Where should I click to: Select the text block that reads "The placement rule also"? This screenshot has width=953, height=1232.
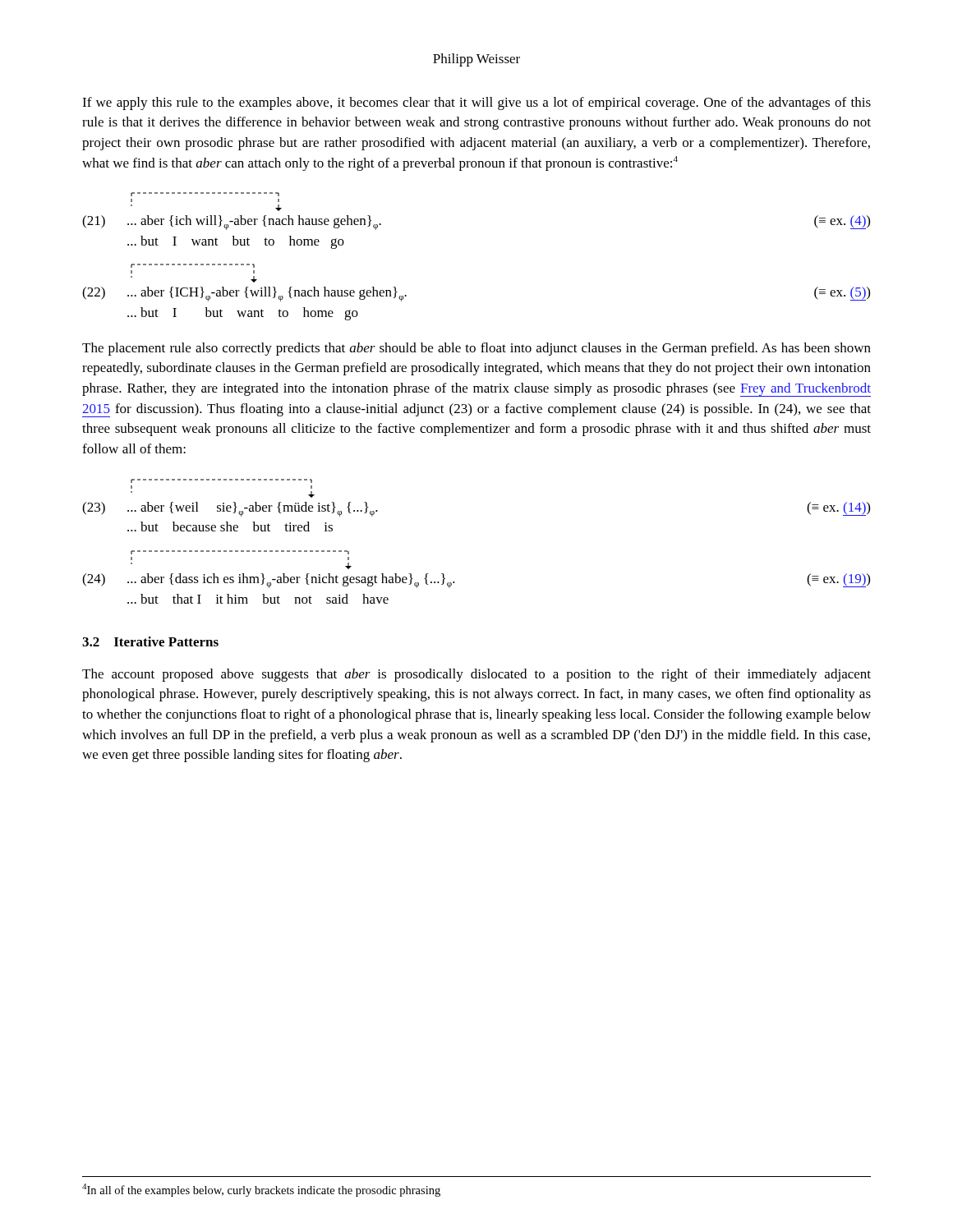tap(476, 398)
